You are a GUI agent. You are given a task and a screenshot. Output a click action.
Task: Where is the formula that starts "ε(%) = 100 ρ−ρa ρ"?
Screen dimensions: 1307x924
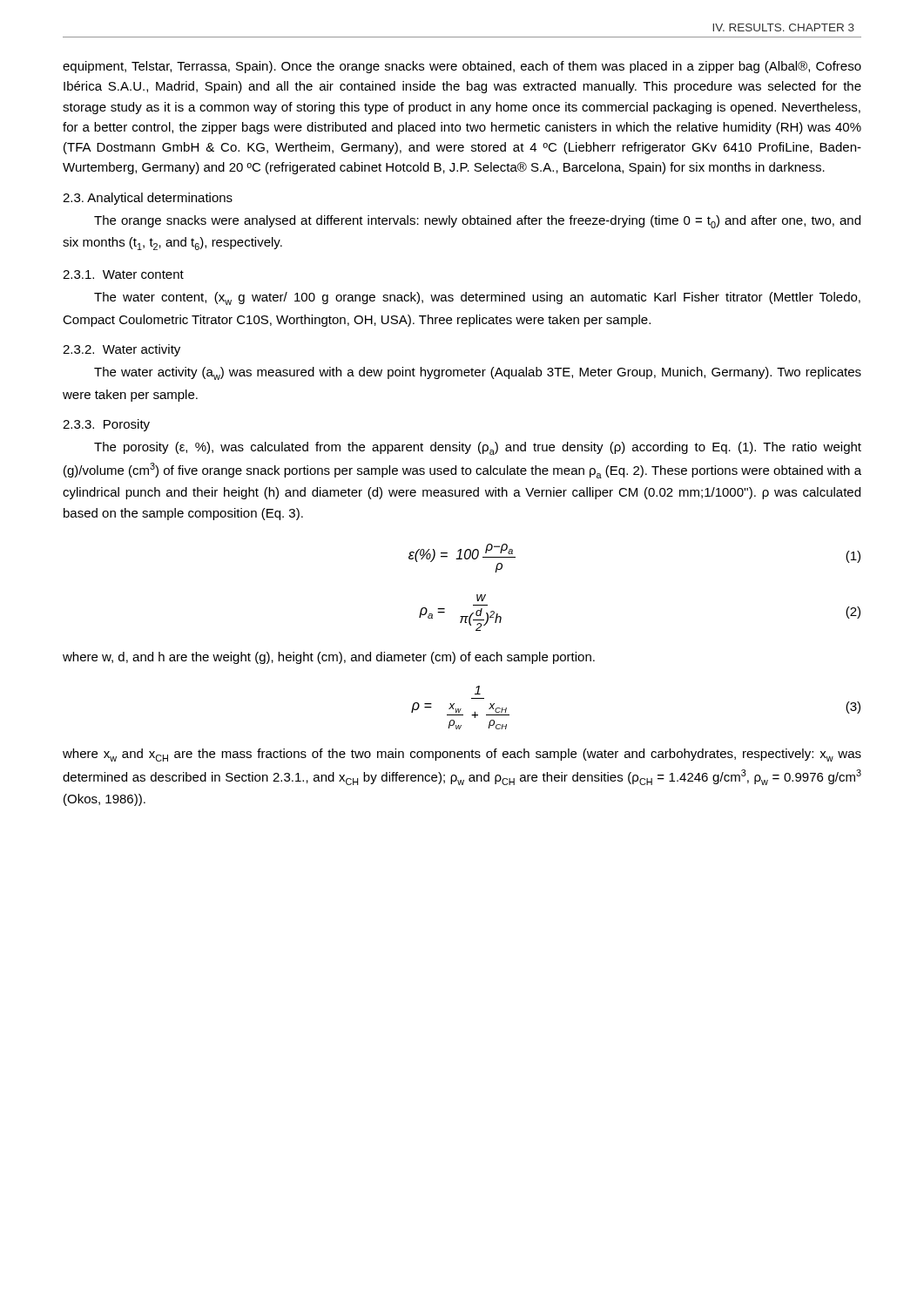click(462, 556)
